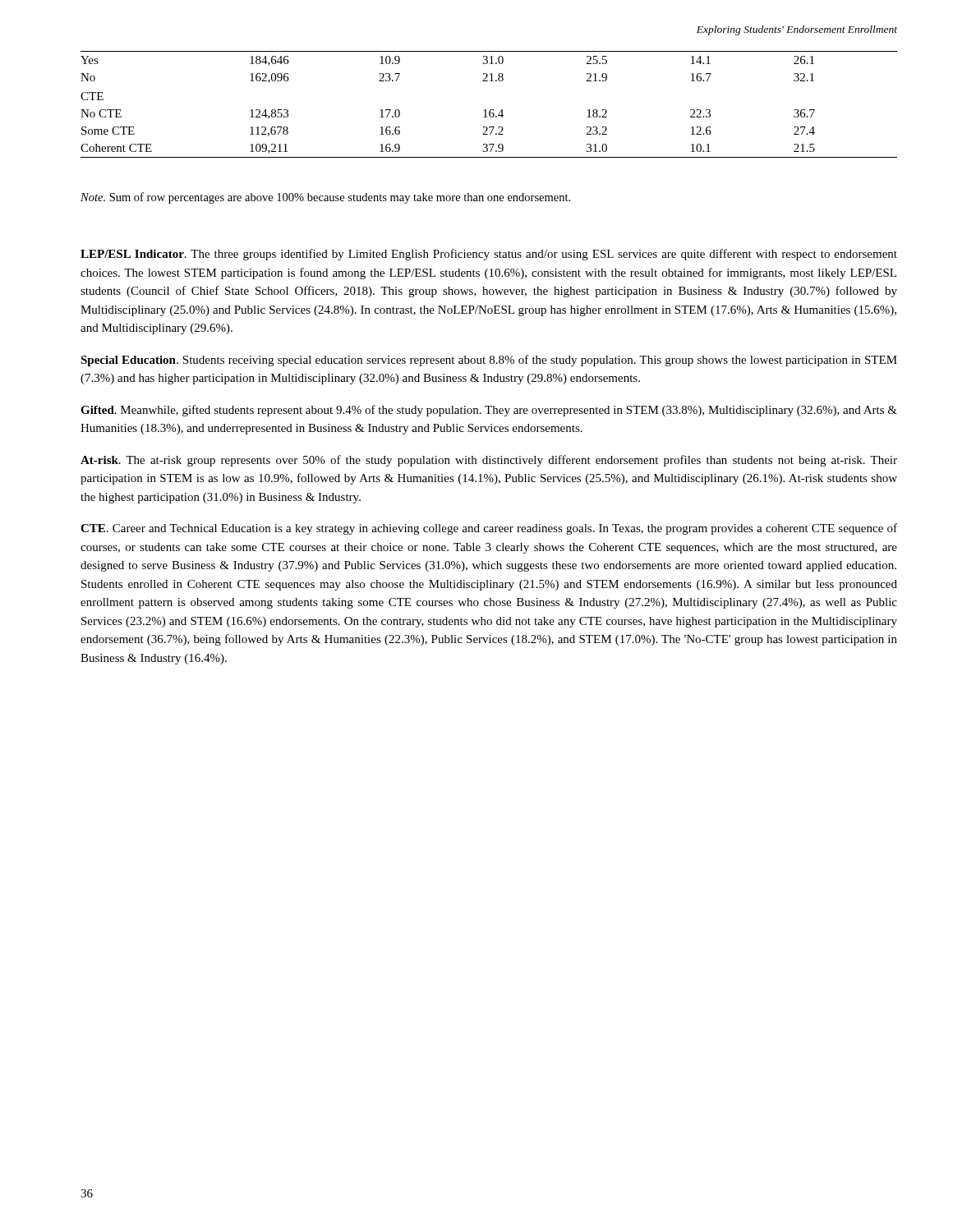Click the passage that begins "Special Education. Students receiving special"
The width and height of the screenshot is (953, 1232).
coord(489,369)
